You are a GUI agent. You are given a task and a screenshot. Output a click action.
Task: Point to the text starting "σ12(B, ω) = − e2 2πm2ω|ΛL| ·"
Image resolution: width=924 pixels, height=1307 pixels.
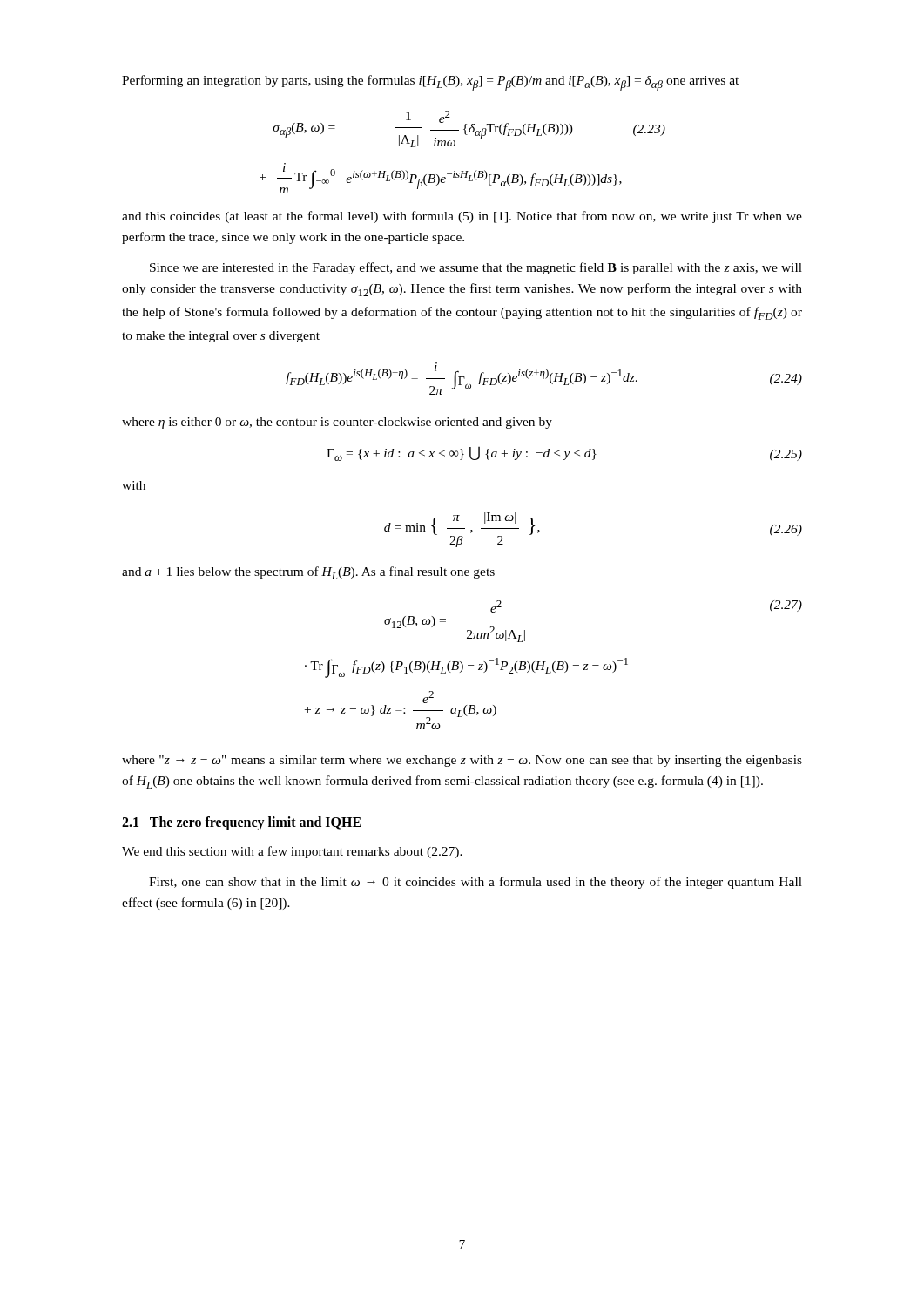tap(462, 667)
